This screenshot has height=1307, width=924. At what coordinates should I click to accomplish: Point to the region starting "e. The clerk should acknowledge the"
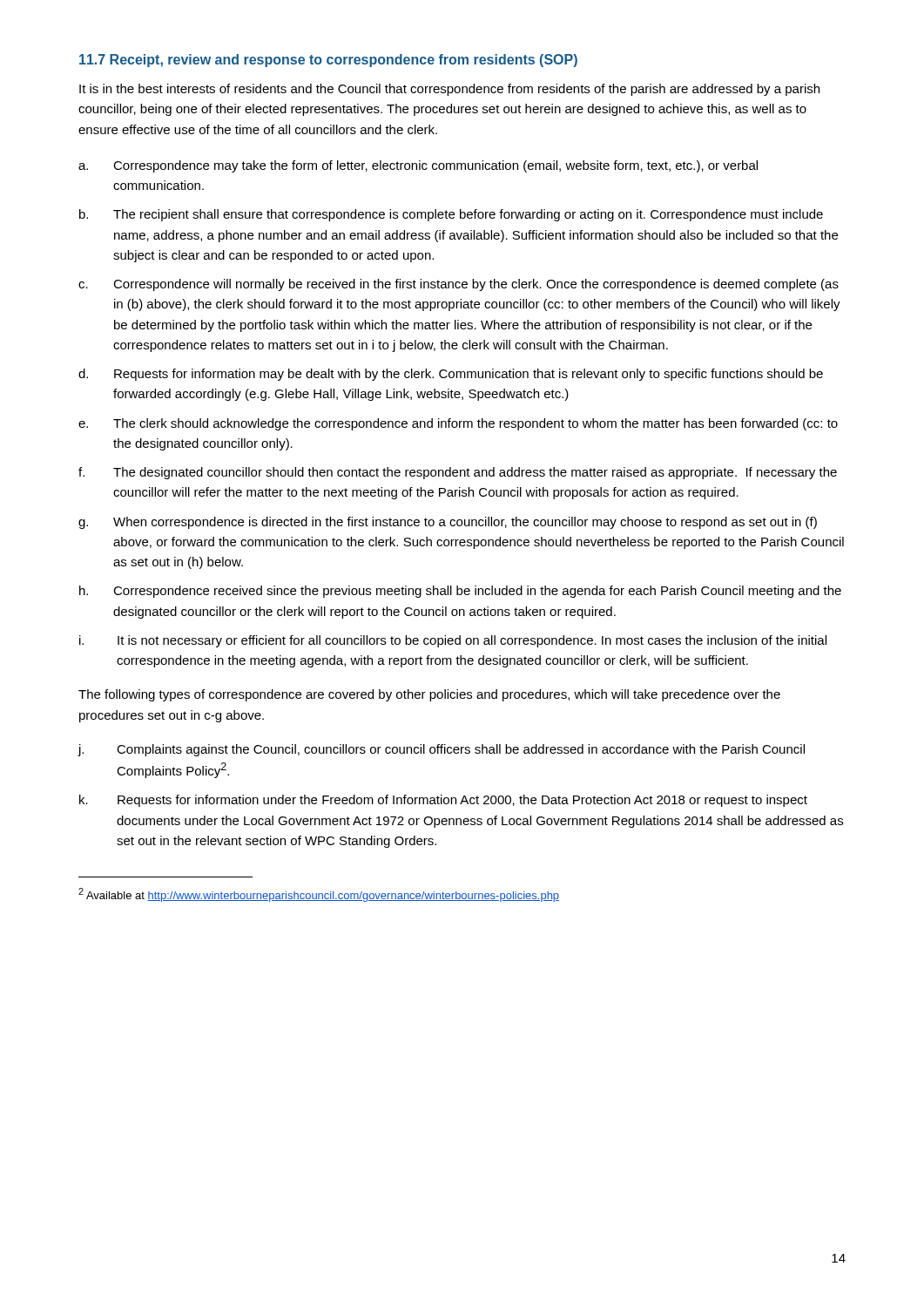click(462, 433)
